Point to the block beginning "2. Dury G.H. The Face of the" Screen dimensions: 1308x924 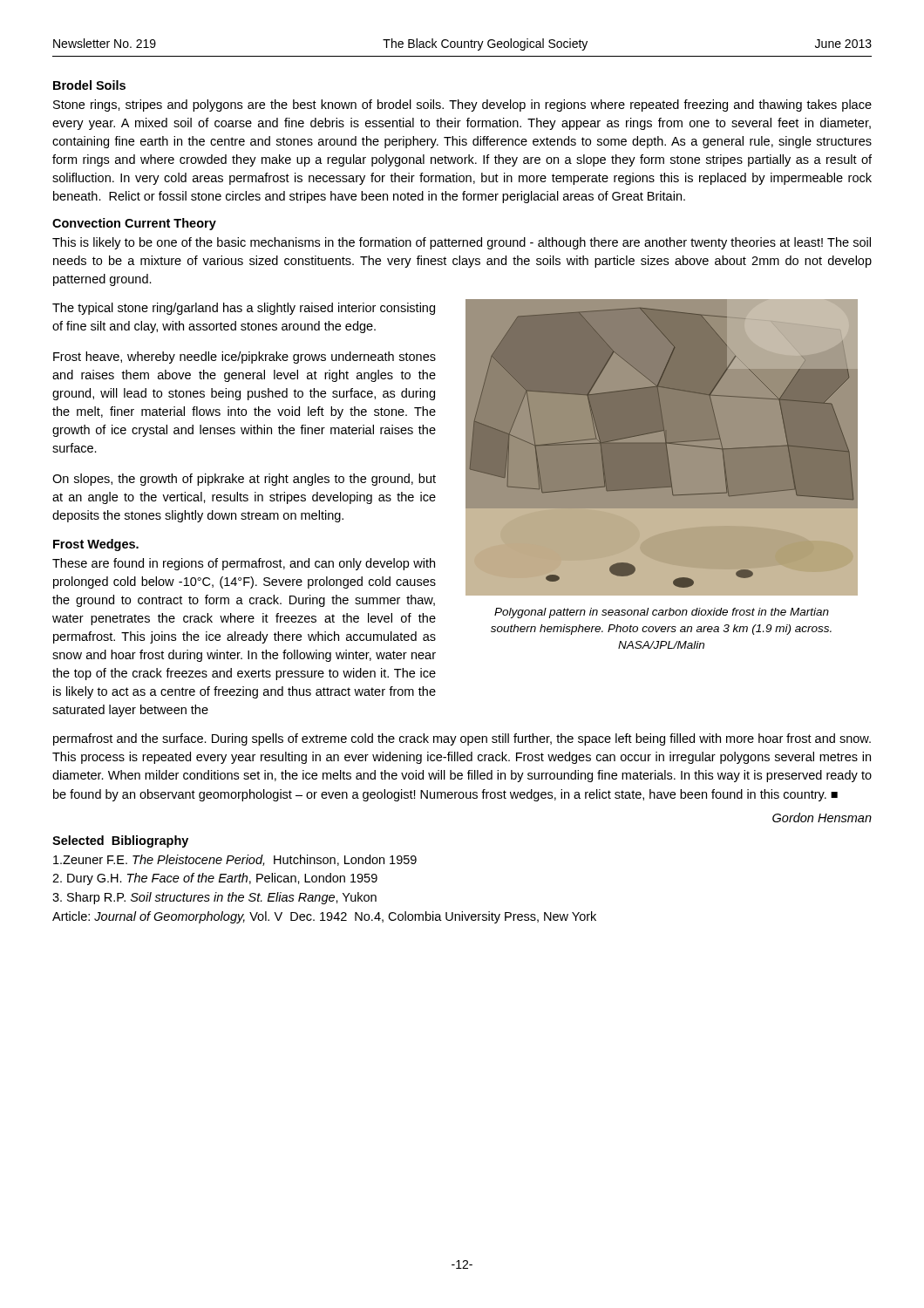click(x=215, y=878)
